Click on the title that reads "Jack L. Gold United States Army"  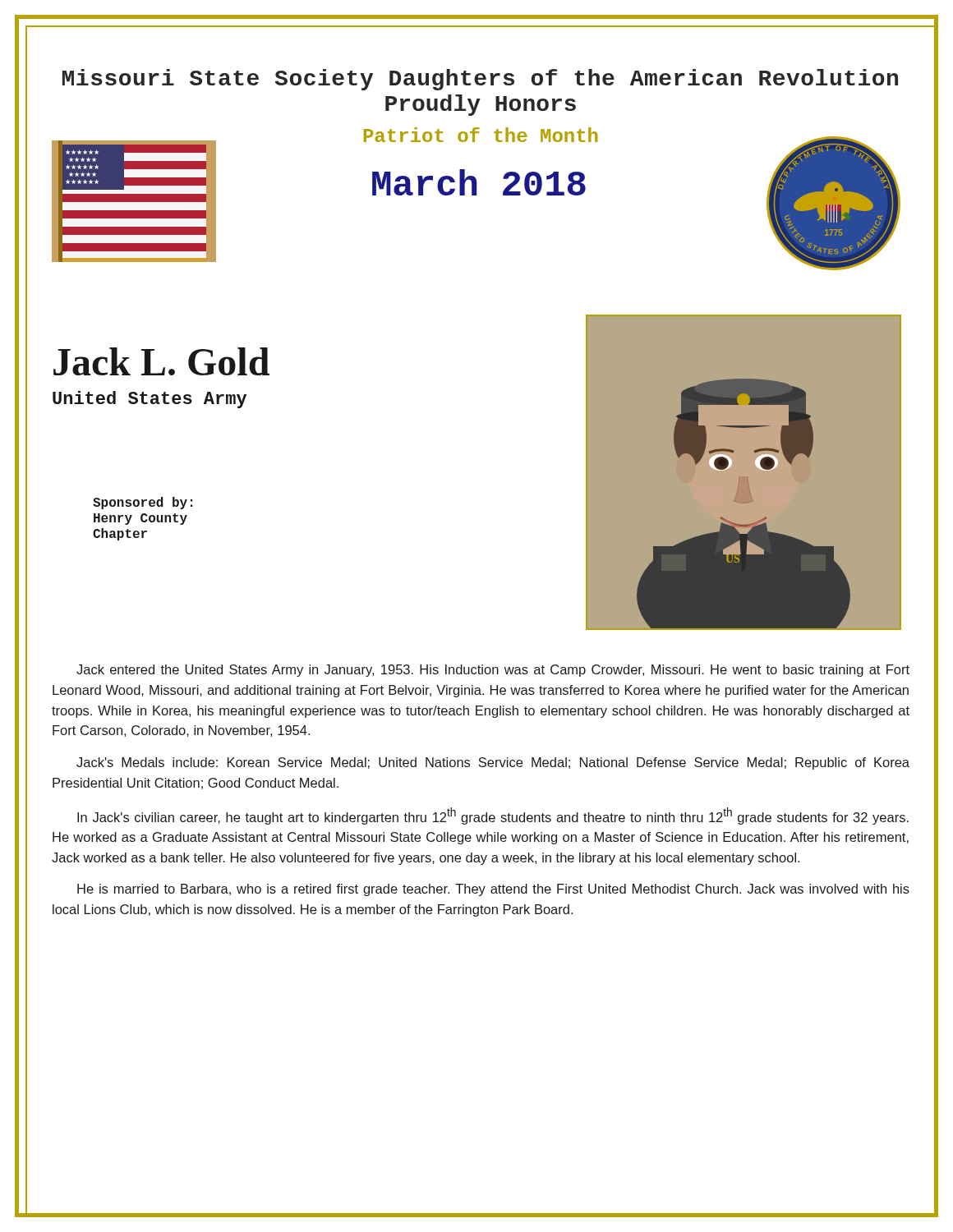224,375
